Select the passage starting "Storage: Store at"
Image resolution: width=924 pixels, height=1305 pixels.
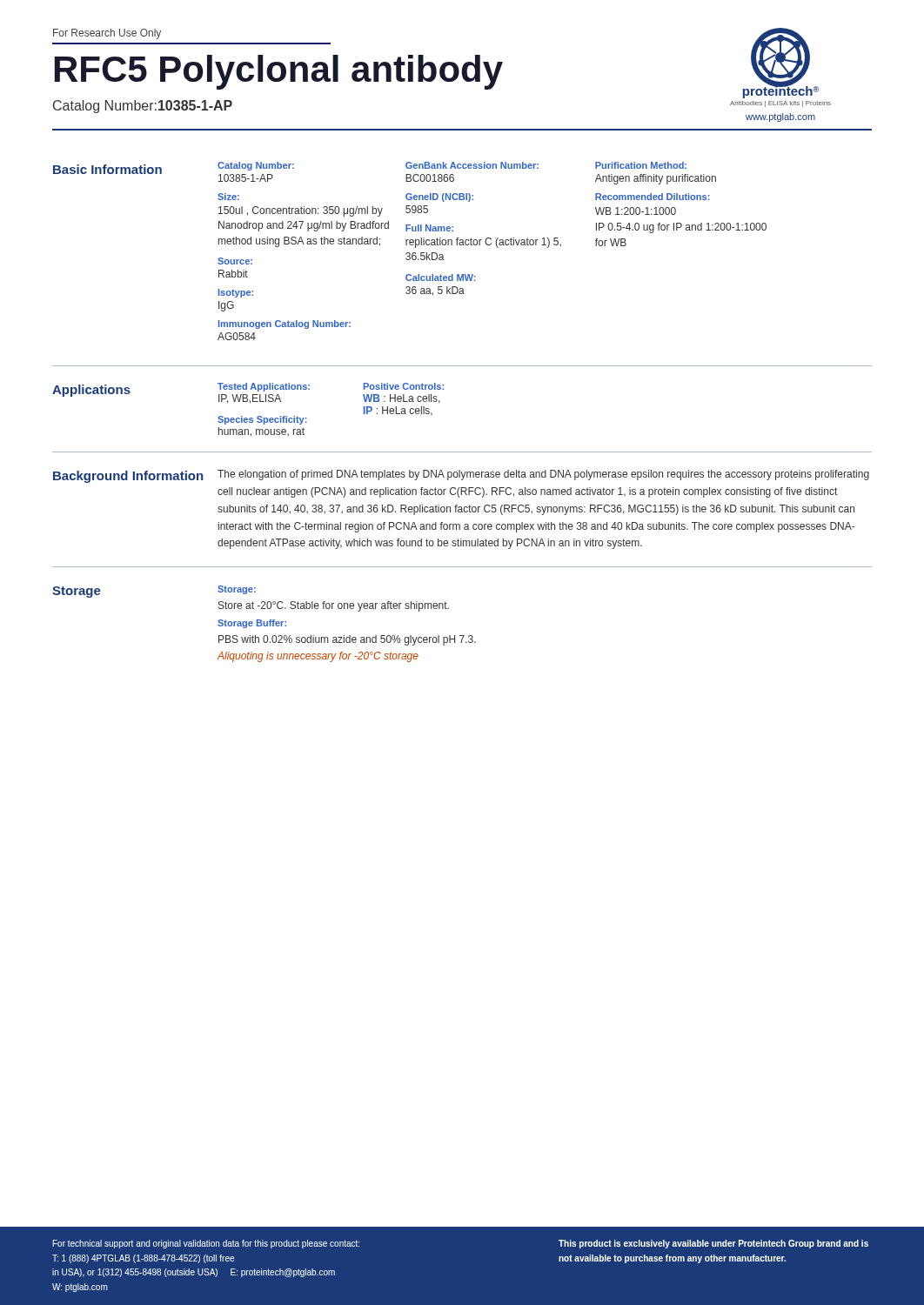click(237, 590)
